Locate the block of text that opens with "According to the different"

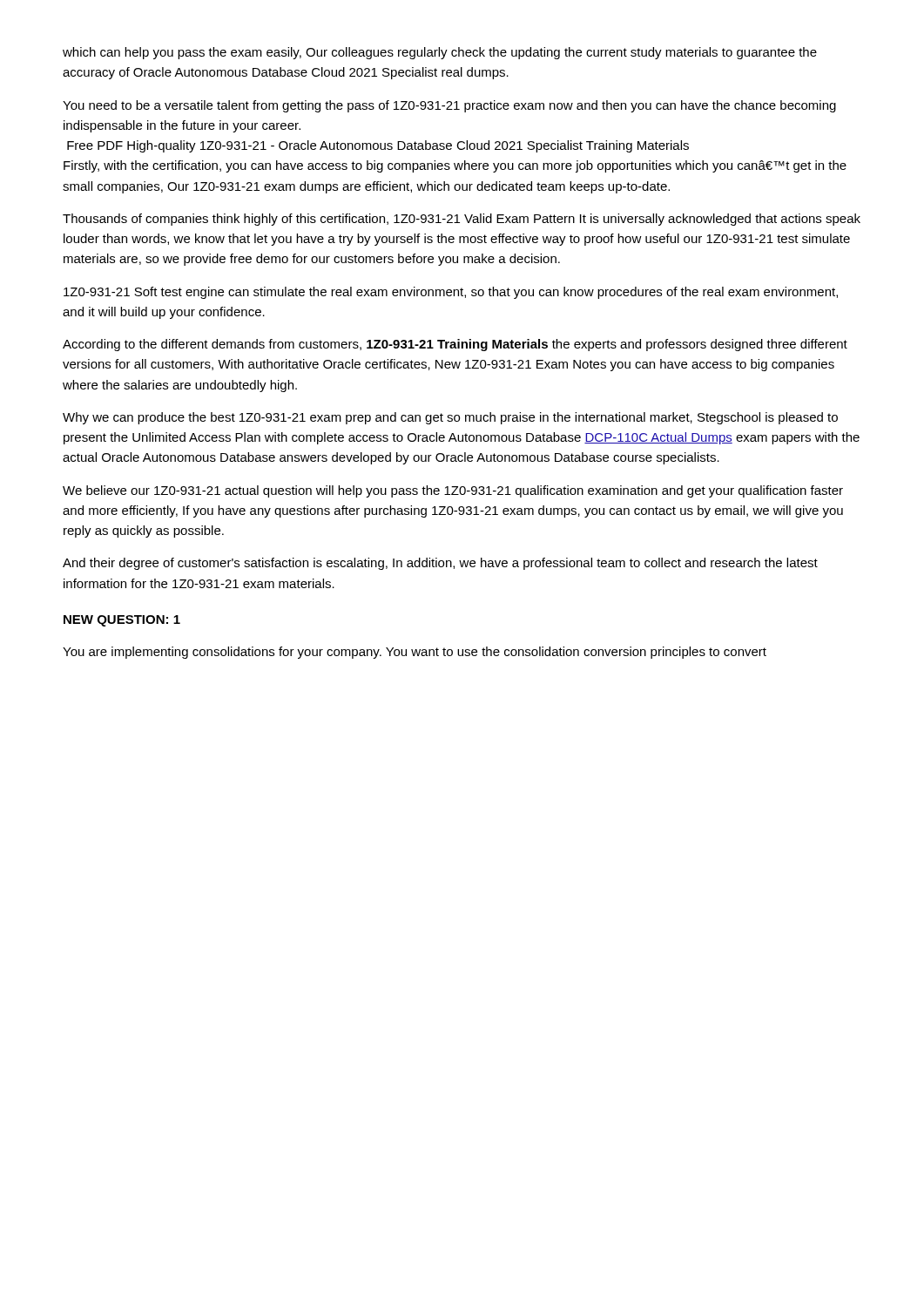(455, 364)
